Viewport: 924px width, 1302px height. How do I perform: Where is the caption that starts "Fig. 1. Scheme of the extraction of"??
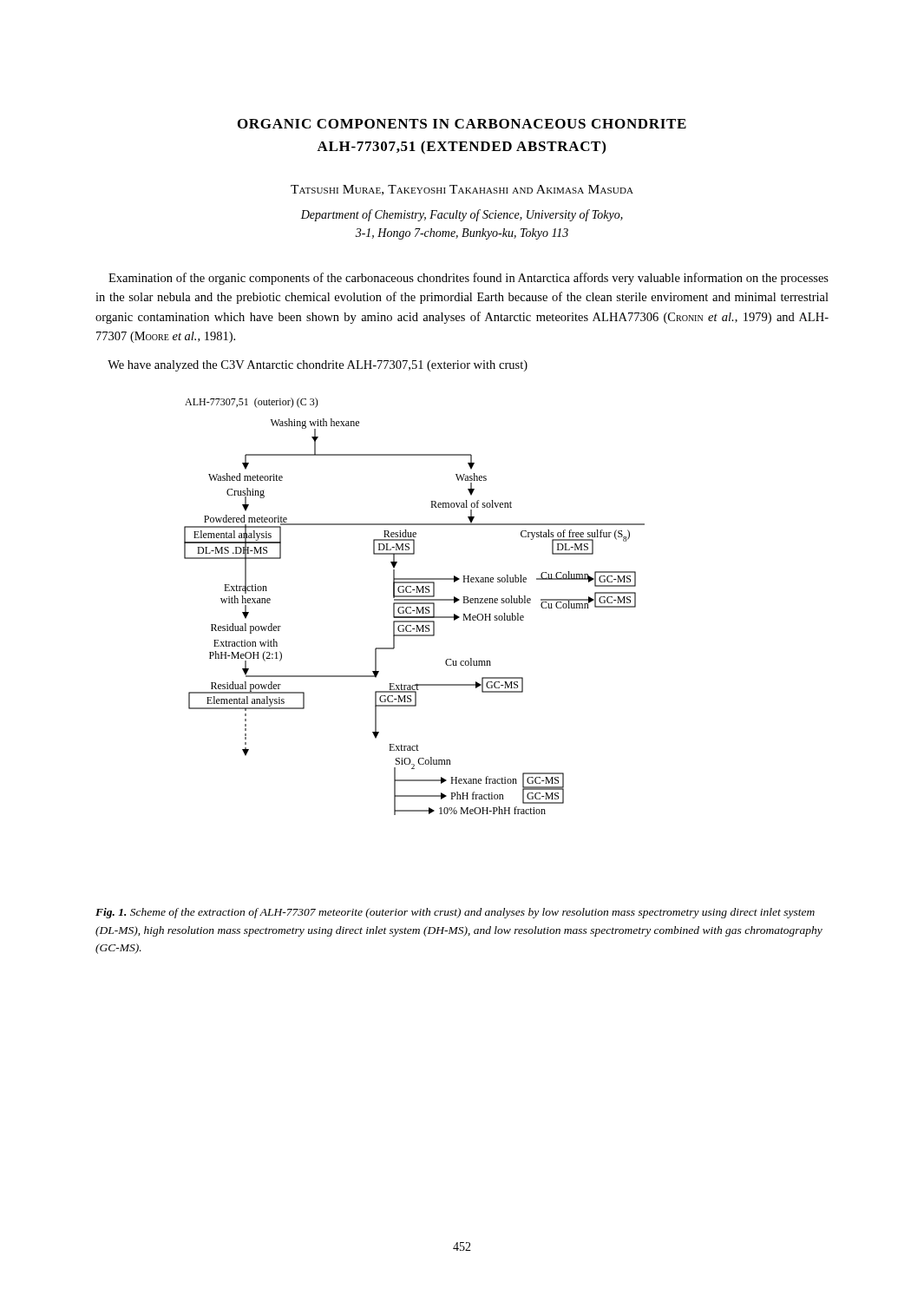[459, 930]
